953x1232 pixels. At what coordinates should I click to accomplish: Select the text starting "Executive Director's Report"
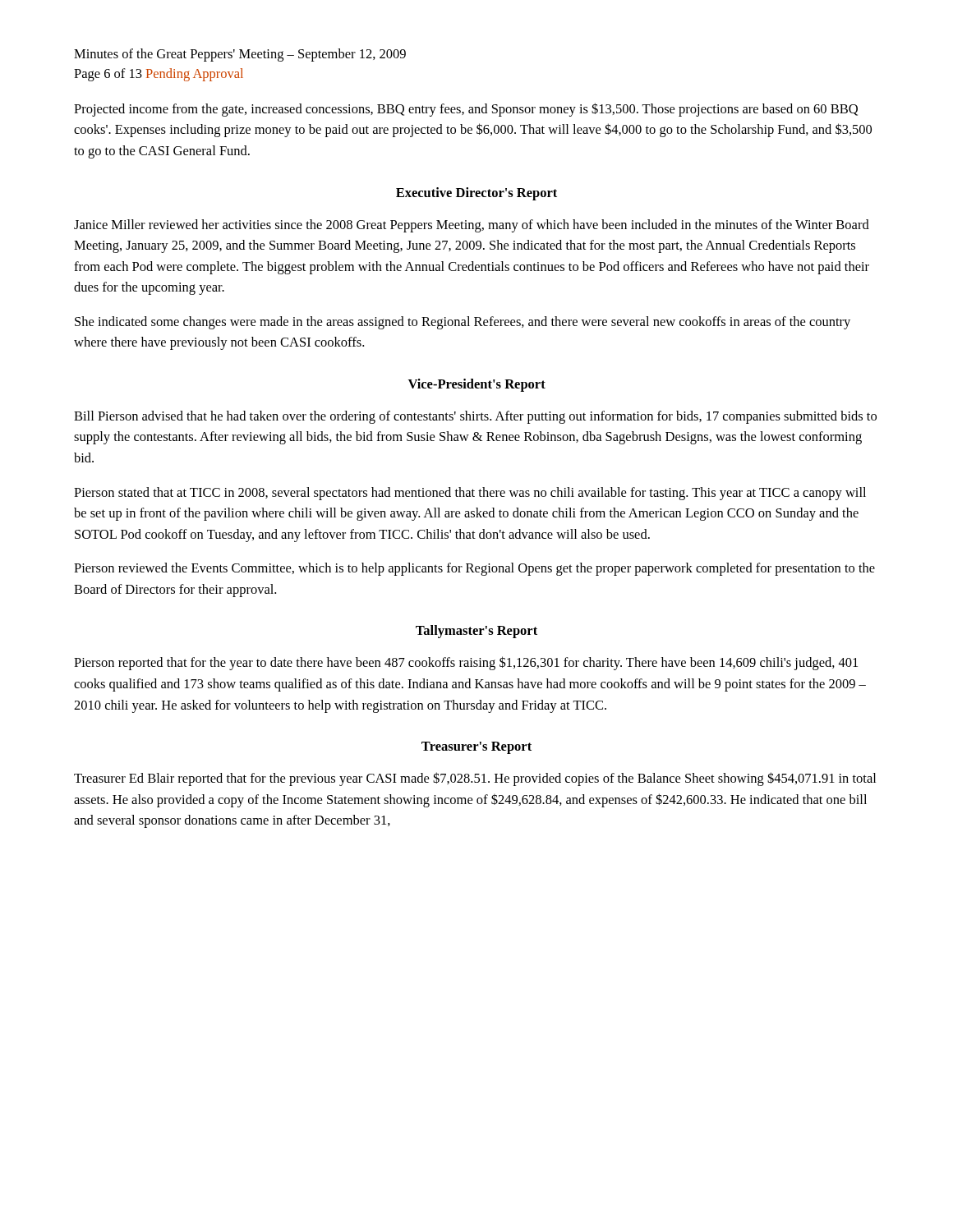pos(476,192)
